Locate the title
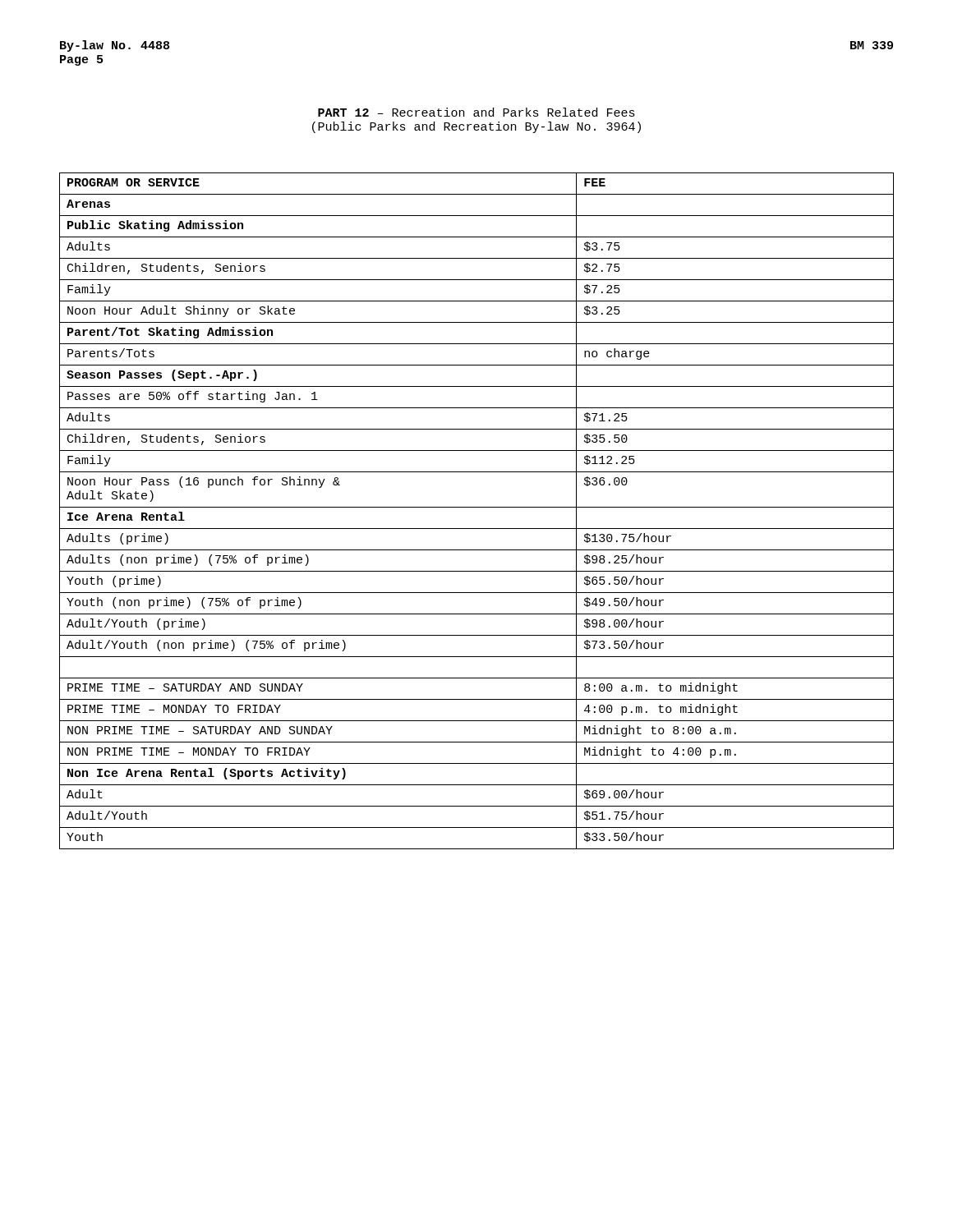Screen dimensions: 1232x953 click(x=476, y=121)
